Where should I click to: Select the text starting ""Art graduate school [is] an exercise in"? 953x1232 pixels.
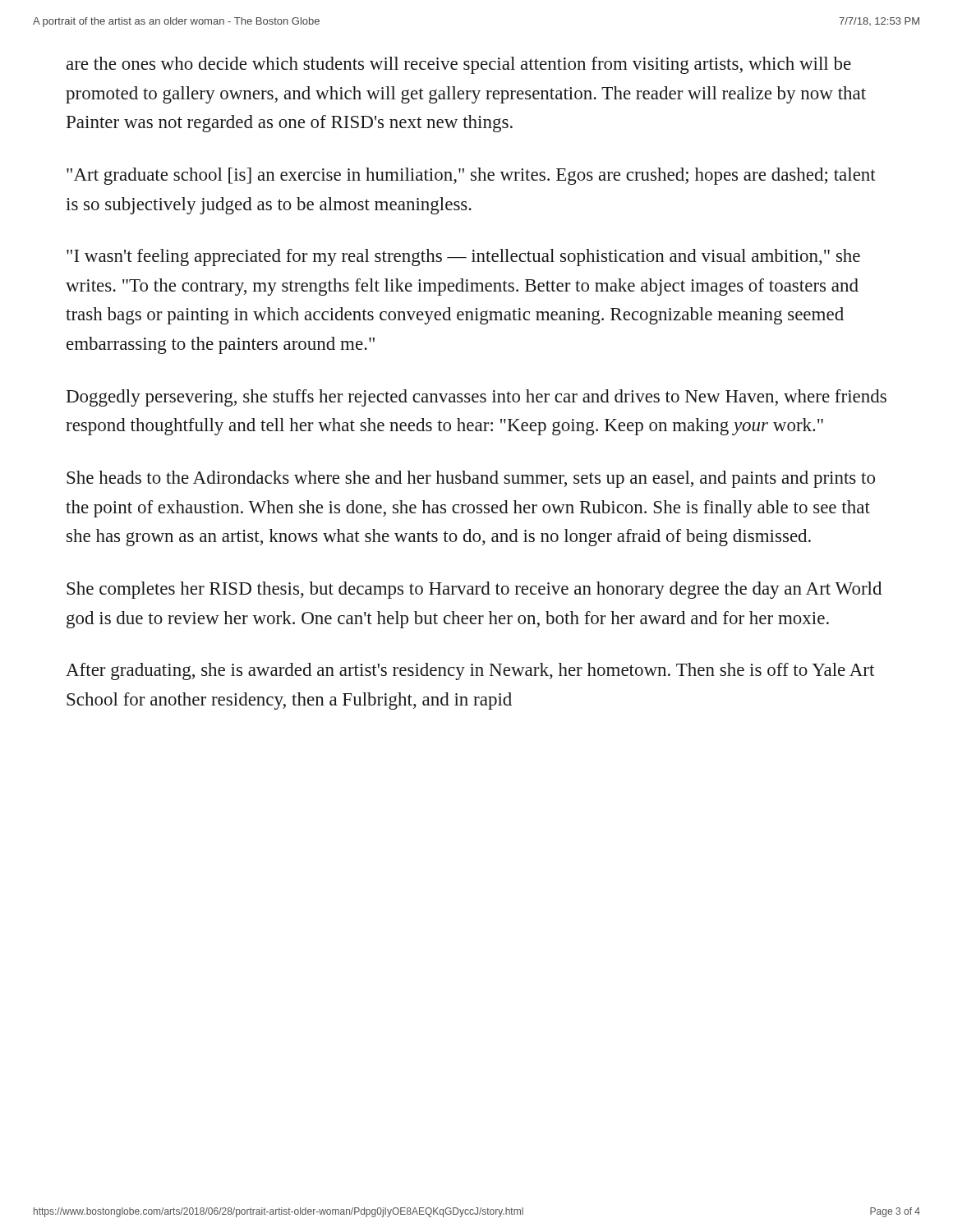pos(471,189)
